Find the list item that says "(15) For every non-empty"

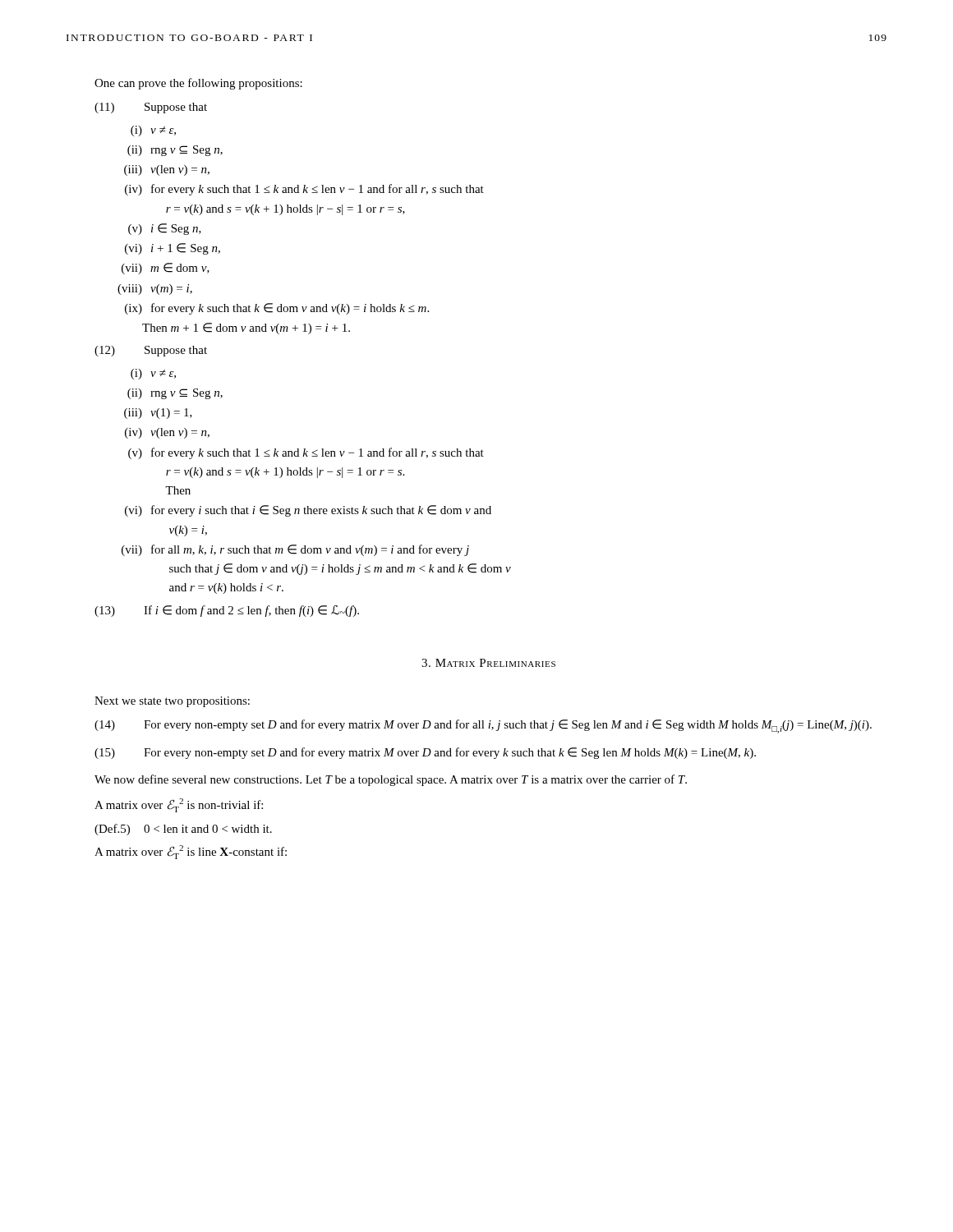tap(489, 753)
